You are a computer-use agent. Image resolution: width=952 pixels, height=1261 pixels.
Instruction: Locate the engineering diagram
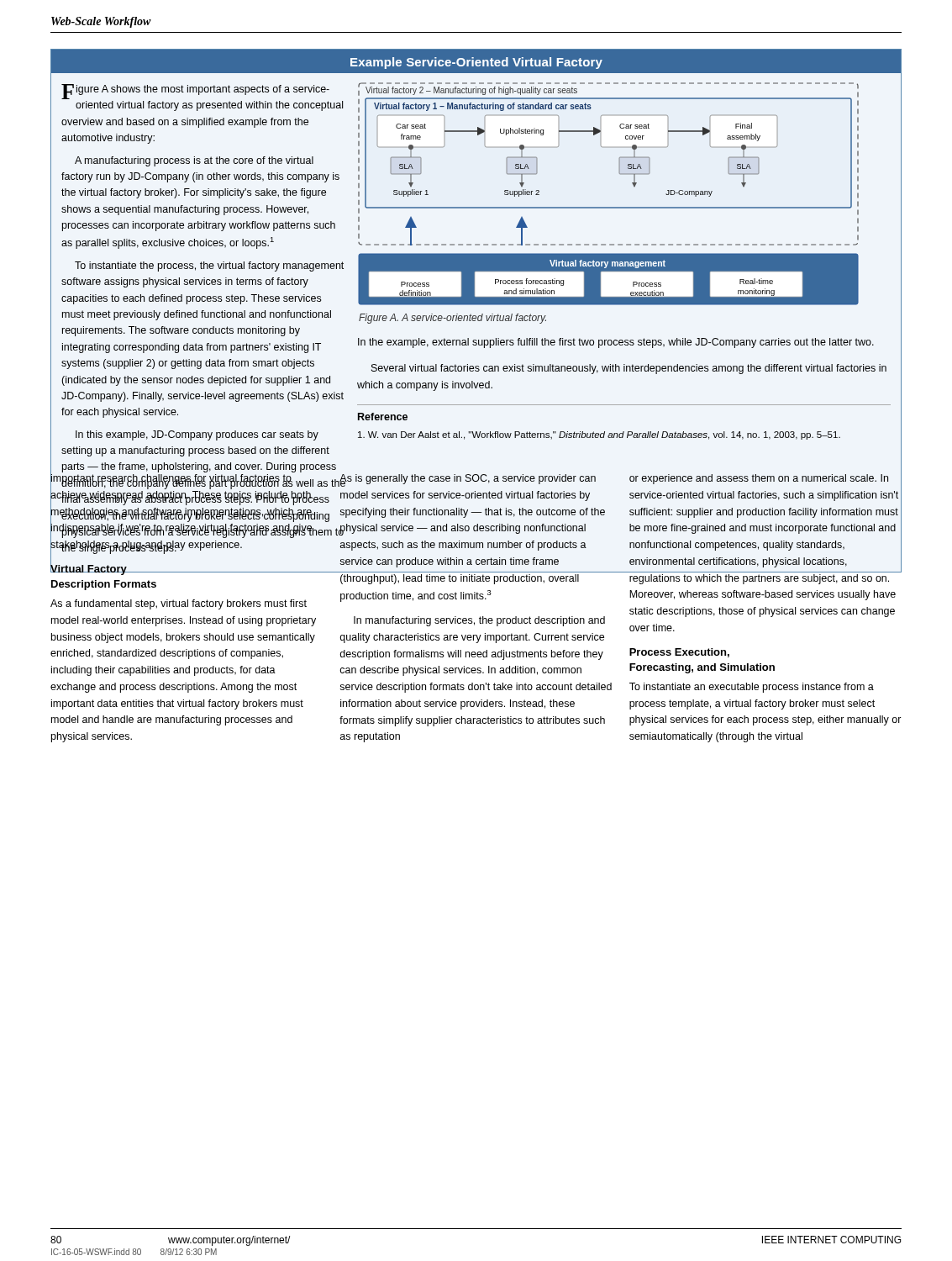tap(624, 195)
